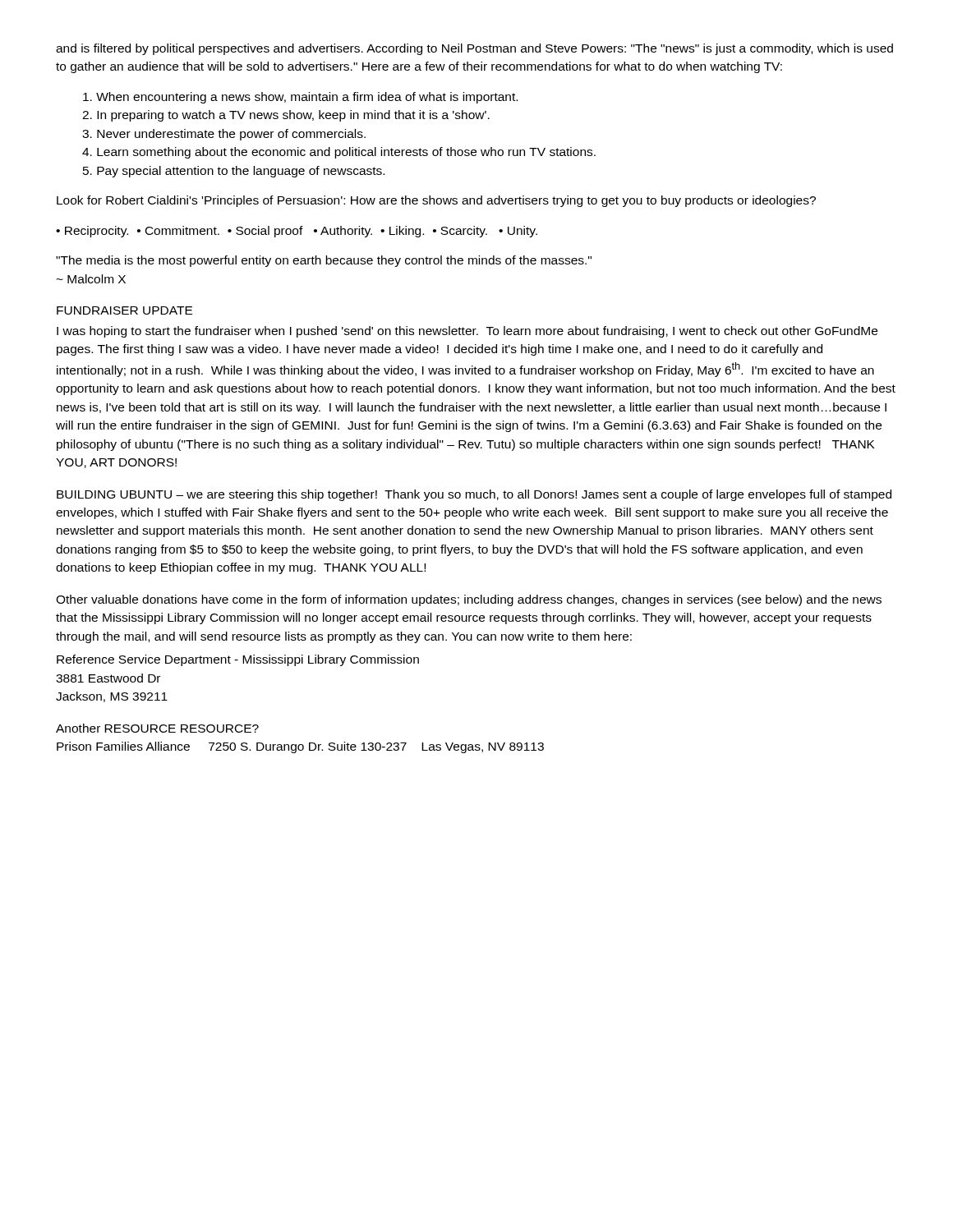953x1232 pixels.
Task: Locate the block of text that opens with "BUILDING UBUNTU – we are"
Action: (x=476, y=531)
